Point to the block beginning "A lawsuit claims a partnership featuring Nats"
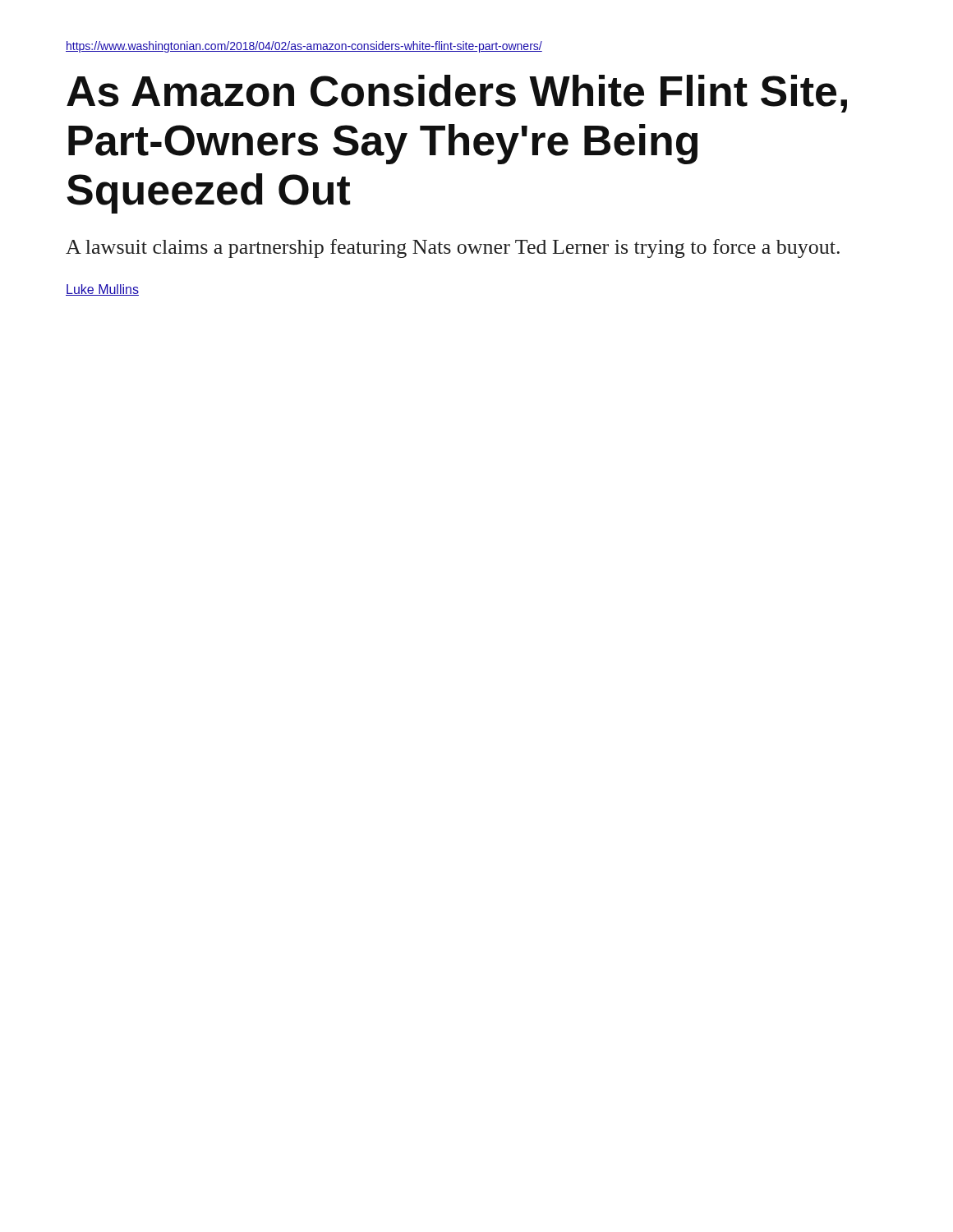953x1232 pixels. (476, 248)
